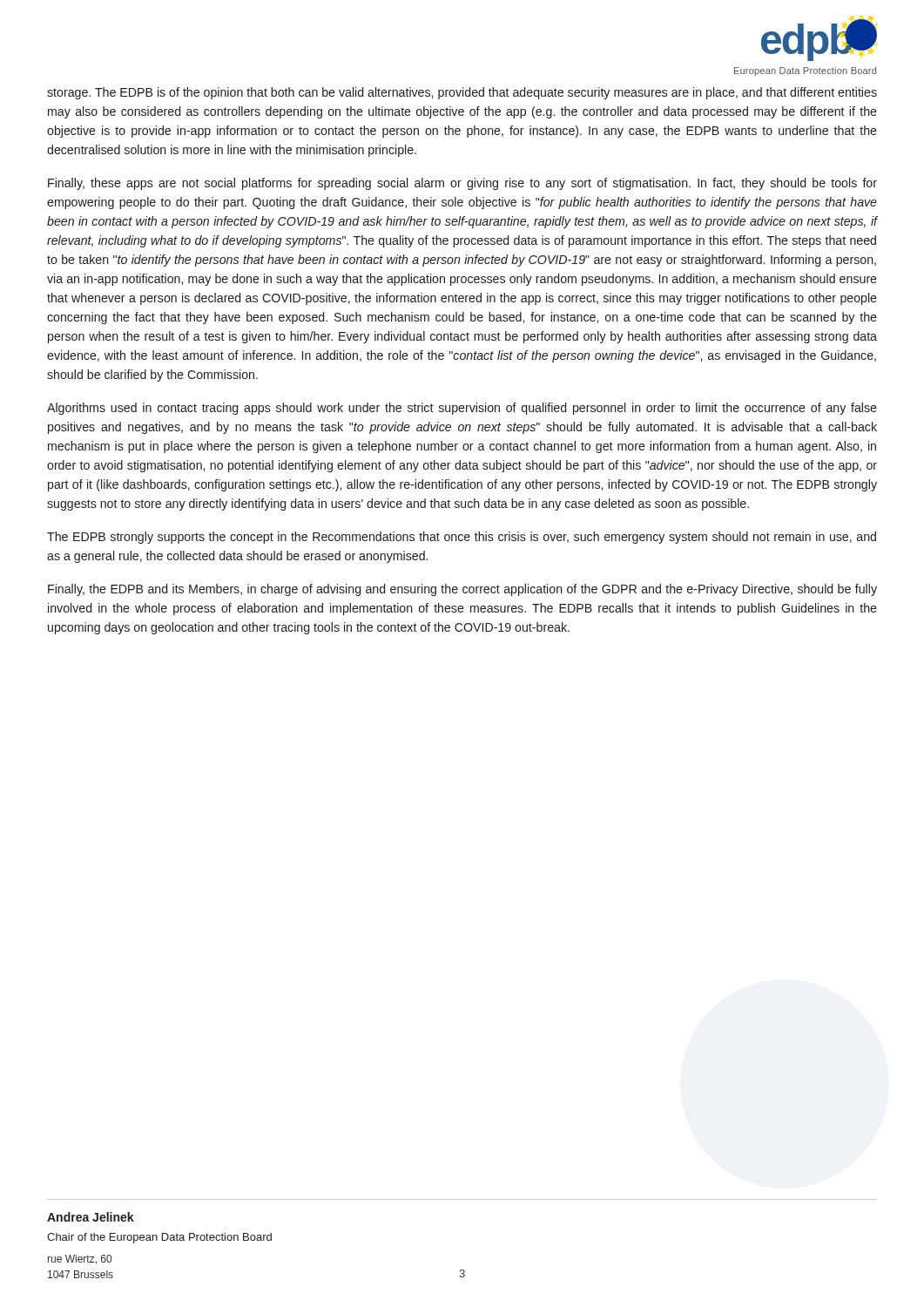Locate the block of text that opens with "Algorithms used in contact tracing"
This screenshot has width=924, height=1307.
tap(462, 456)
